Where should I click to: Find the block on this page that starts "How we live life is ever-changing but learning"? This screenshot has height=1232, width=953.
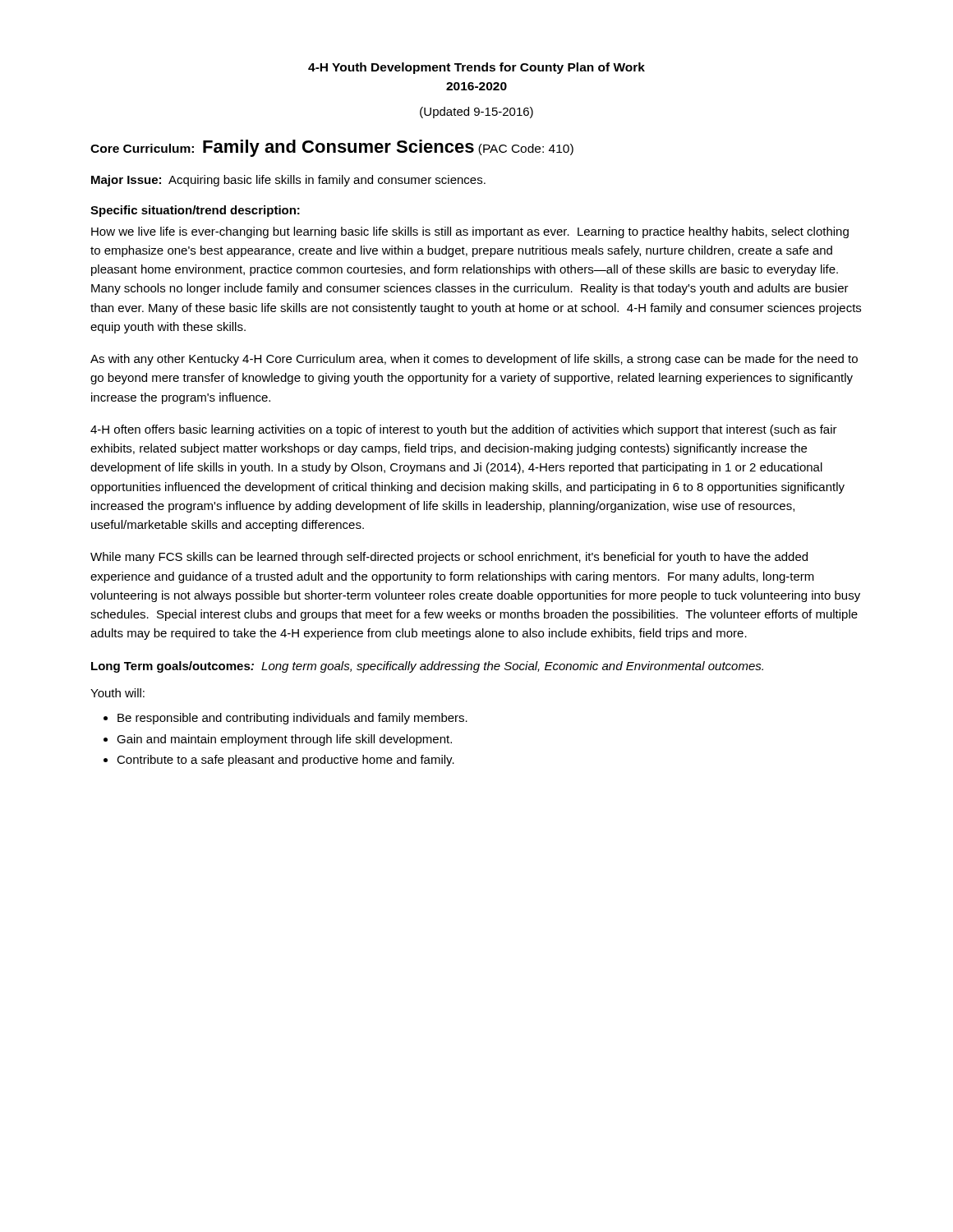click(x=476, y=279)
